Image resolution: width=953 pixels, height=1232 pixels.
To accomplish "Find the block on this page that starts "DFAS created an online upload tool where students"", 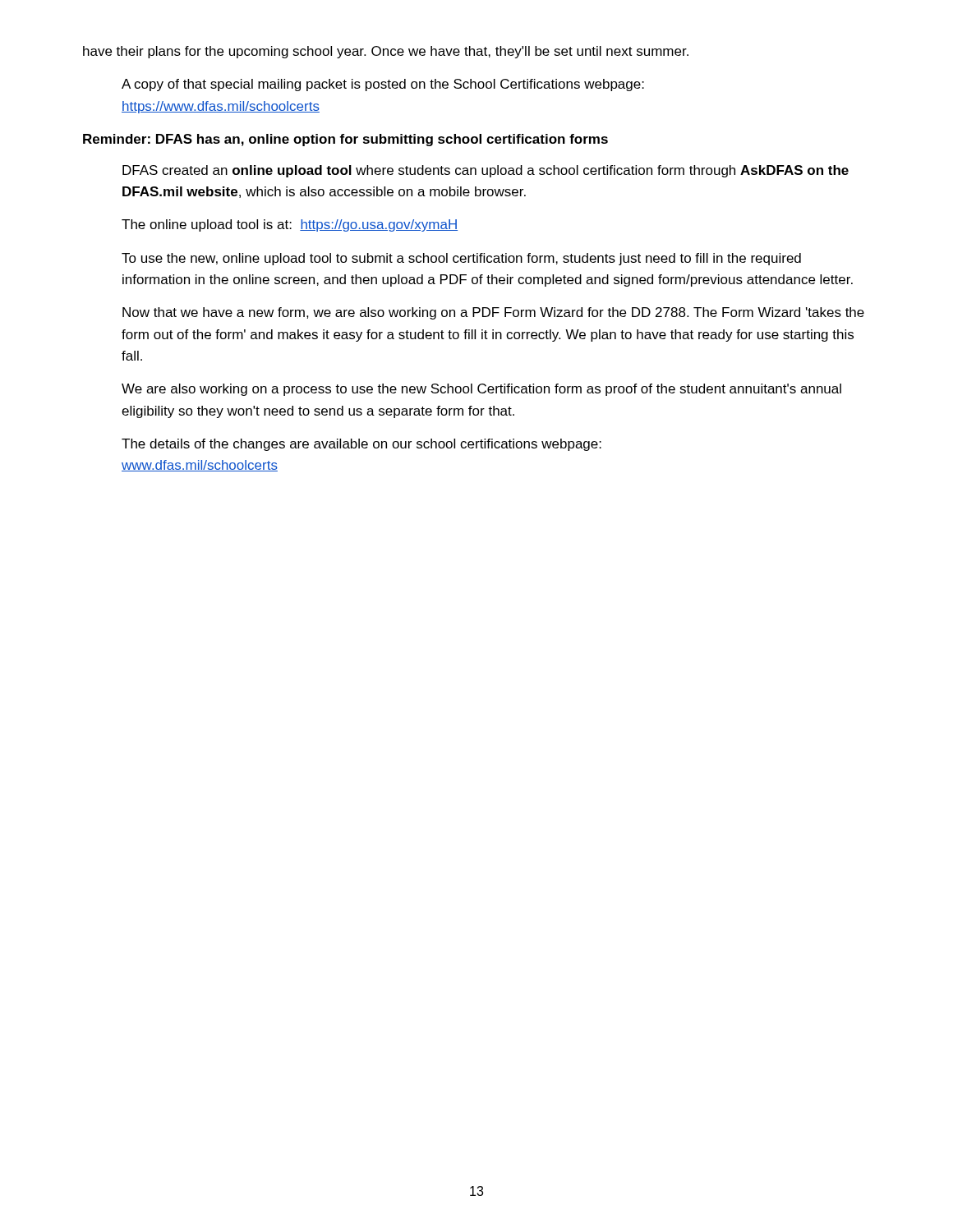I will click(476, 181).
